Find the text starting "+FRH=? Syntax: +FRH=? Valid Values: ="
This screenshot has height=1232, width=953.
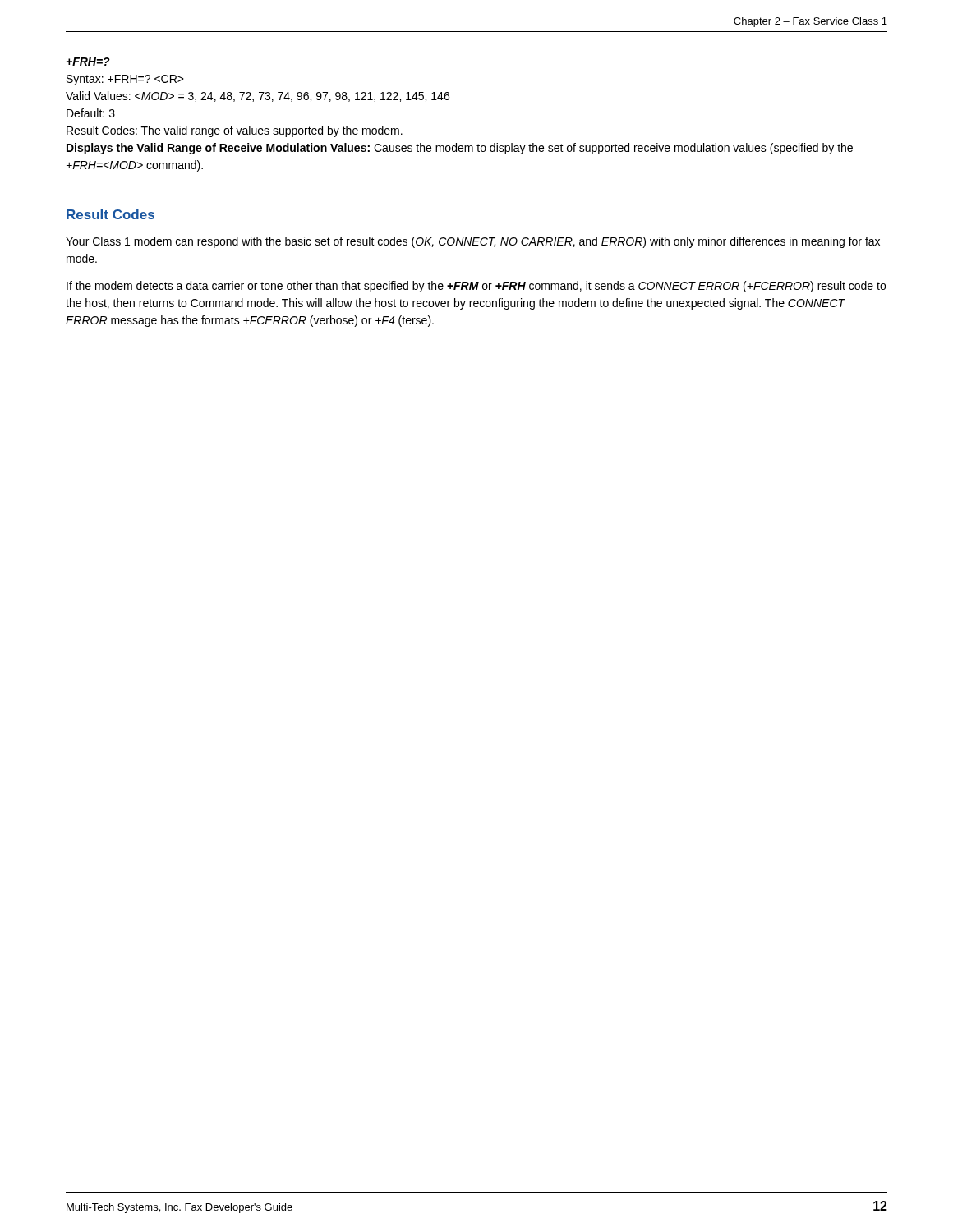click(x=88, y=62)
